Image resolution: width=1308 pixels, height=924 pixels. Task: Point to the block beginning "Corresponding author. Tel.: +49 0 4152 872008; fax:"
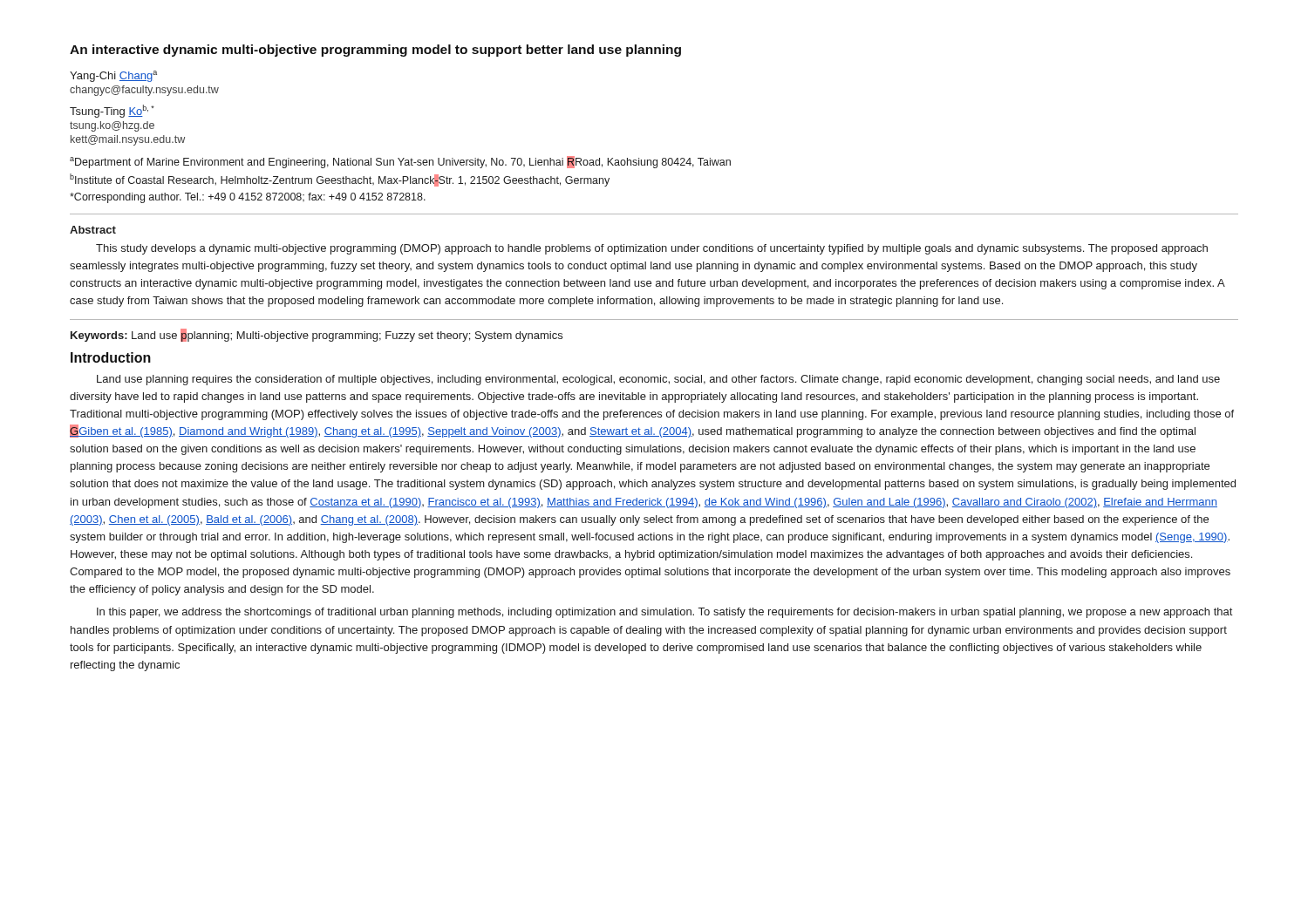(x=248, y=197)
